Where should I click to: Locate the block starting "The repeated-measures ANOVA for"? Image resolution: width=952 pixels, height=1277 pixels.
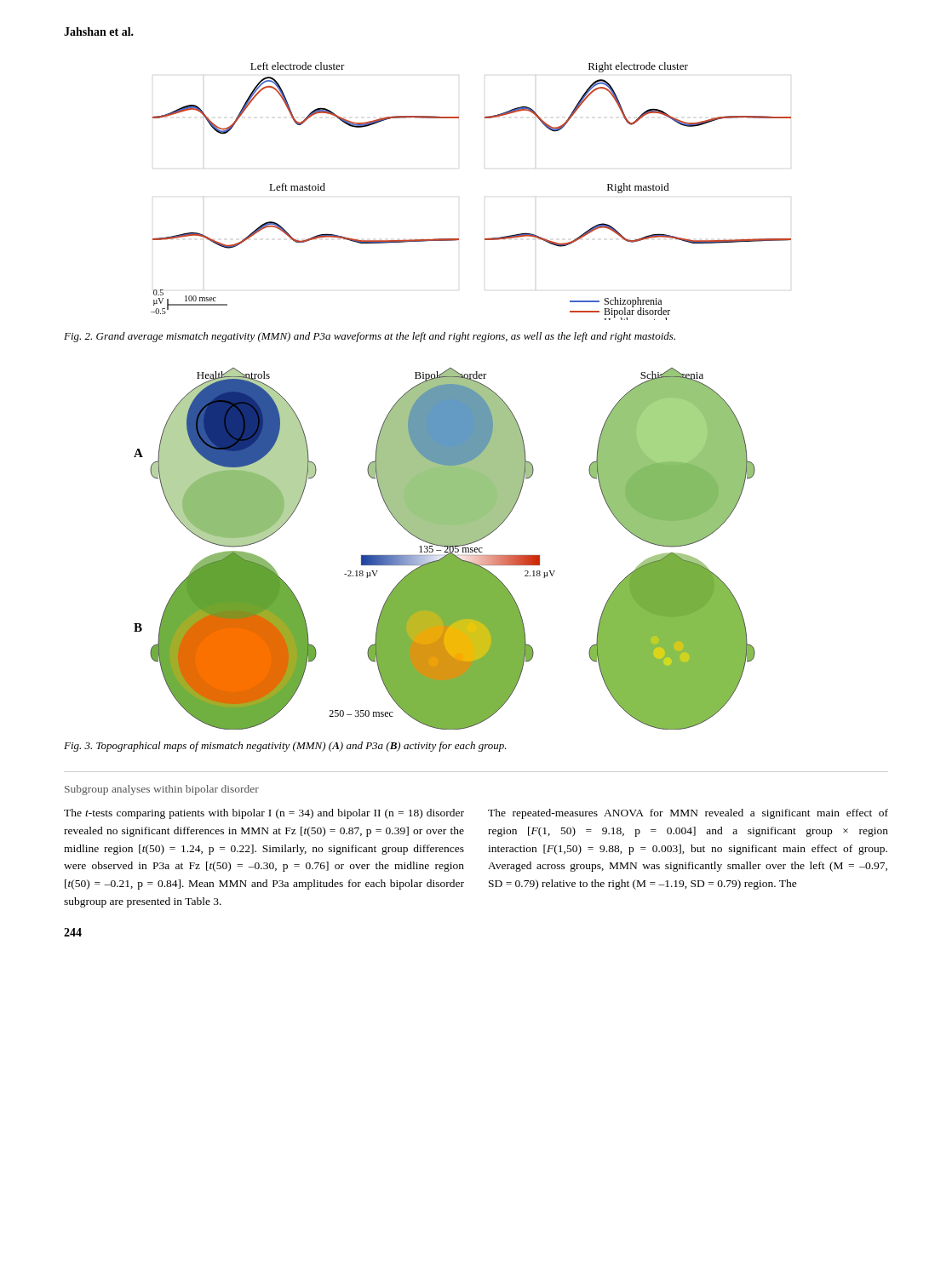click(x=688, y=848)
